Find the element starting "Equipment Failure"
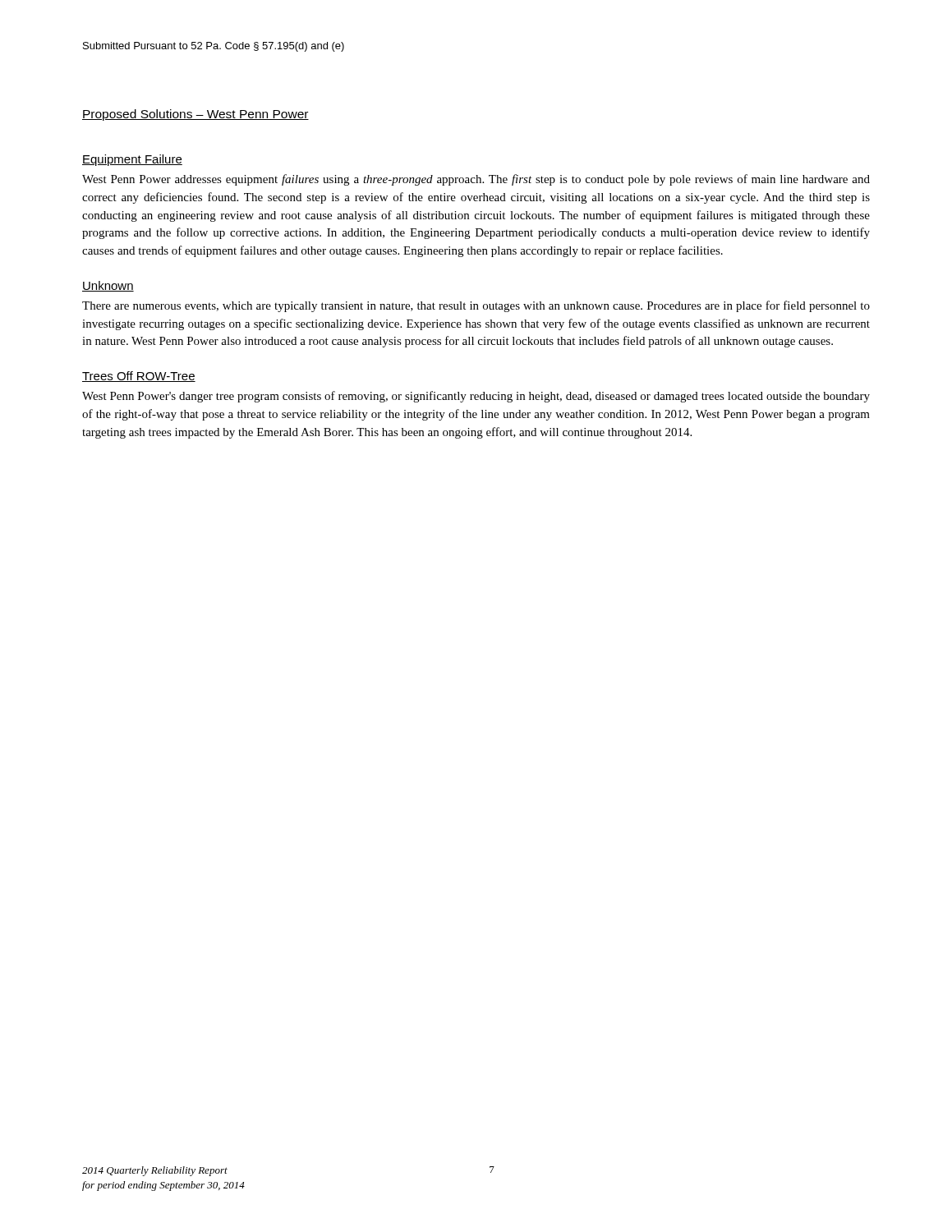952x1232 pixels. point(132,159)
